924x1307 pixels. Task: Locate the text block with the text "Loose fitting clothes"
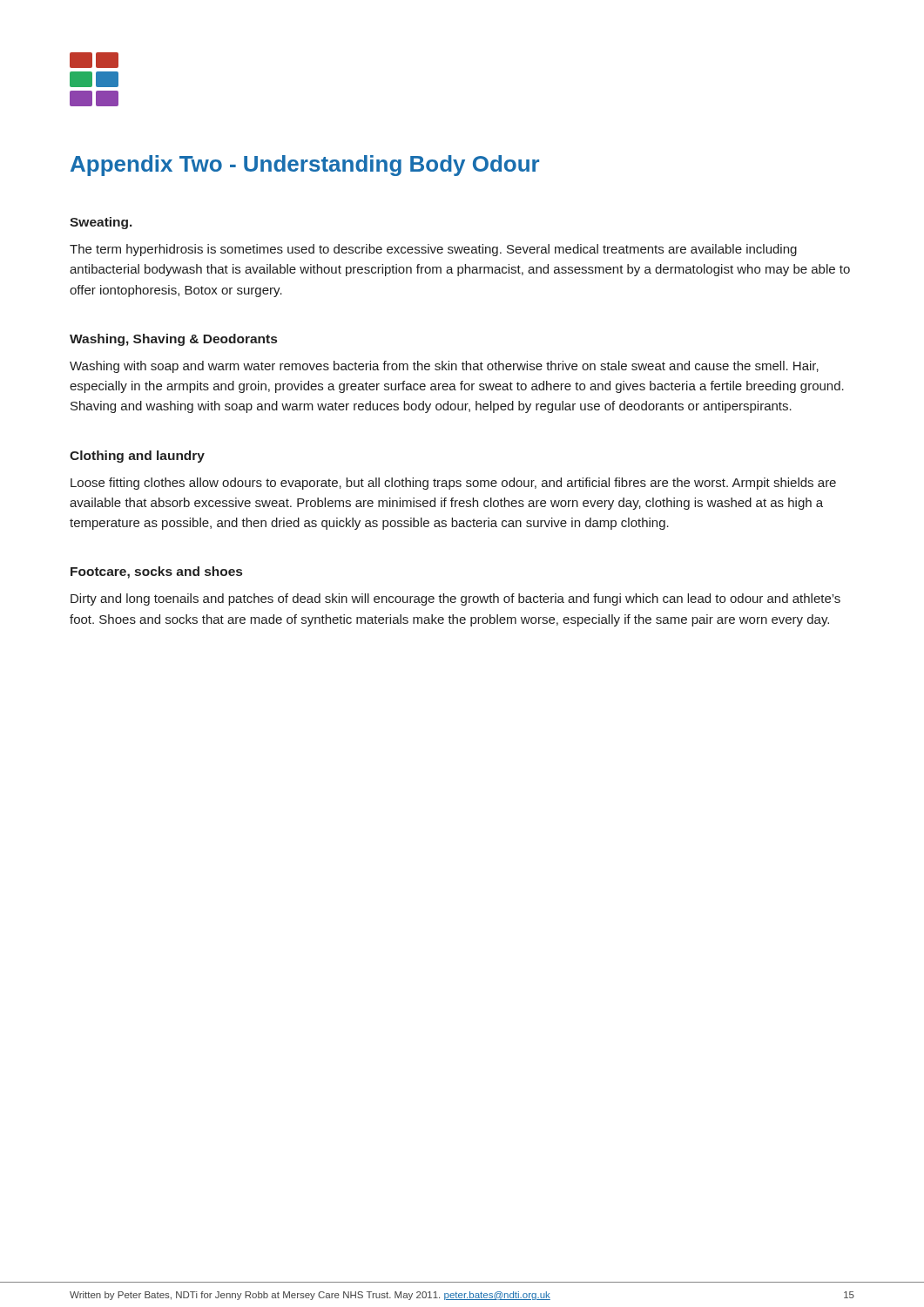453,502
